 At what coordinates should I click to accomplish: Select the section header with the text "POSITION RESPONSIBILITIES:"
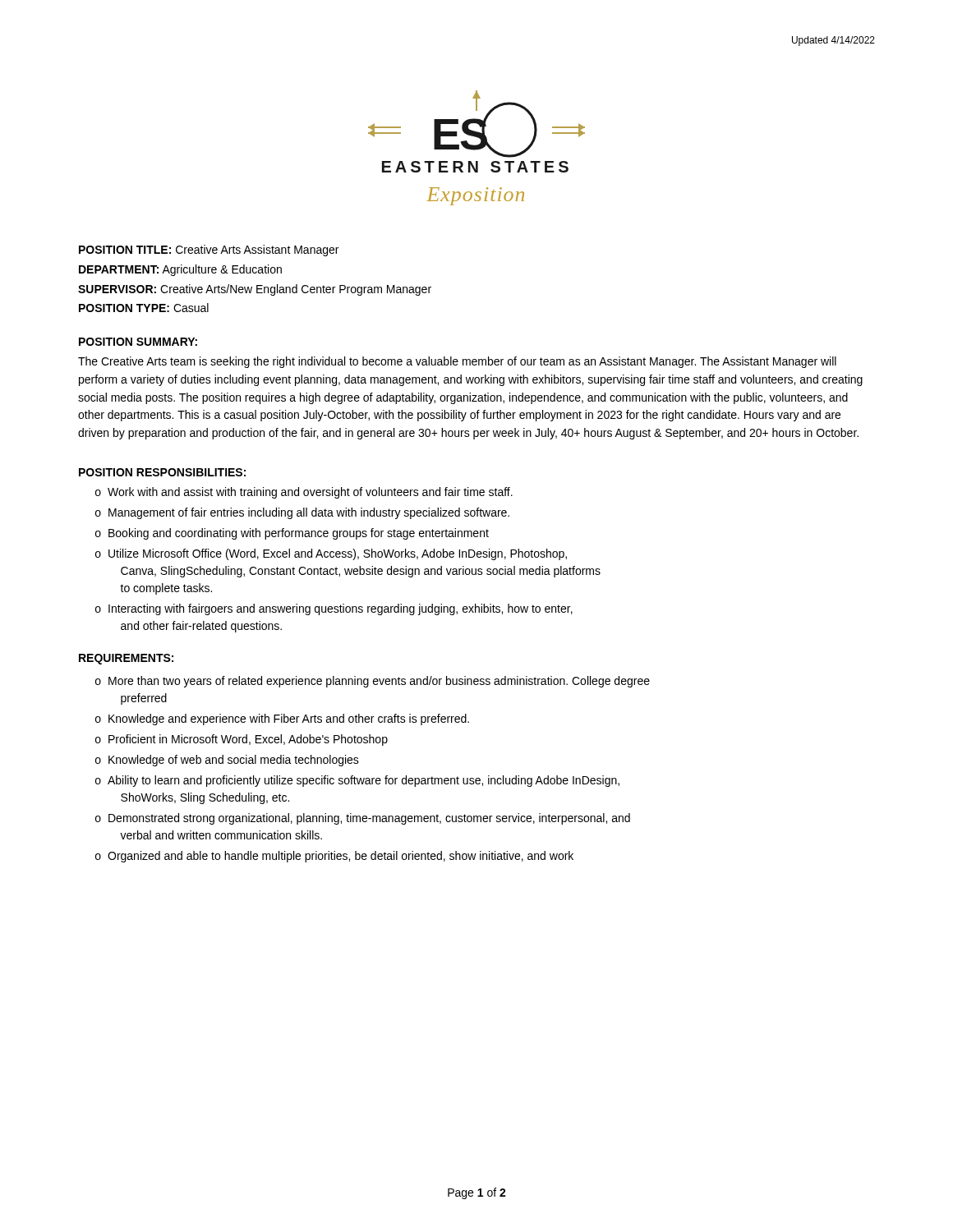click(x=162, y=472)
